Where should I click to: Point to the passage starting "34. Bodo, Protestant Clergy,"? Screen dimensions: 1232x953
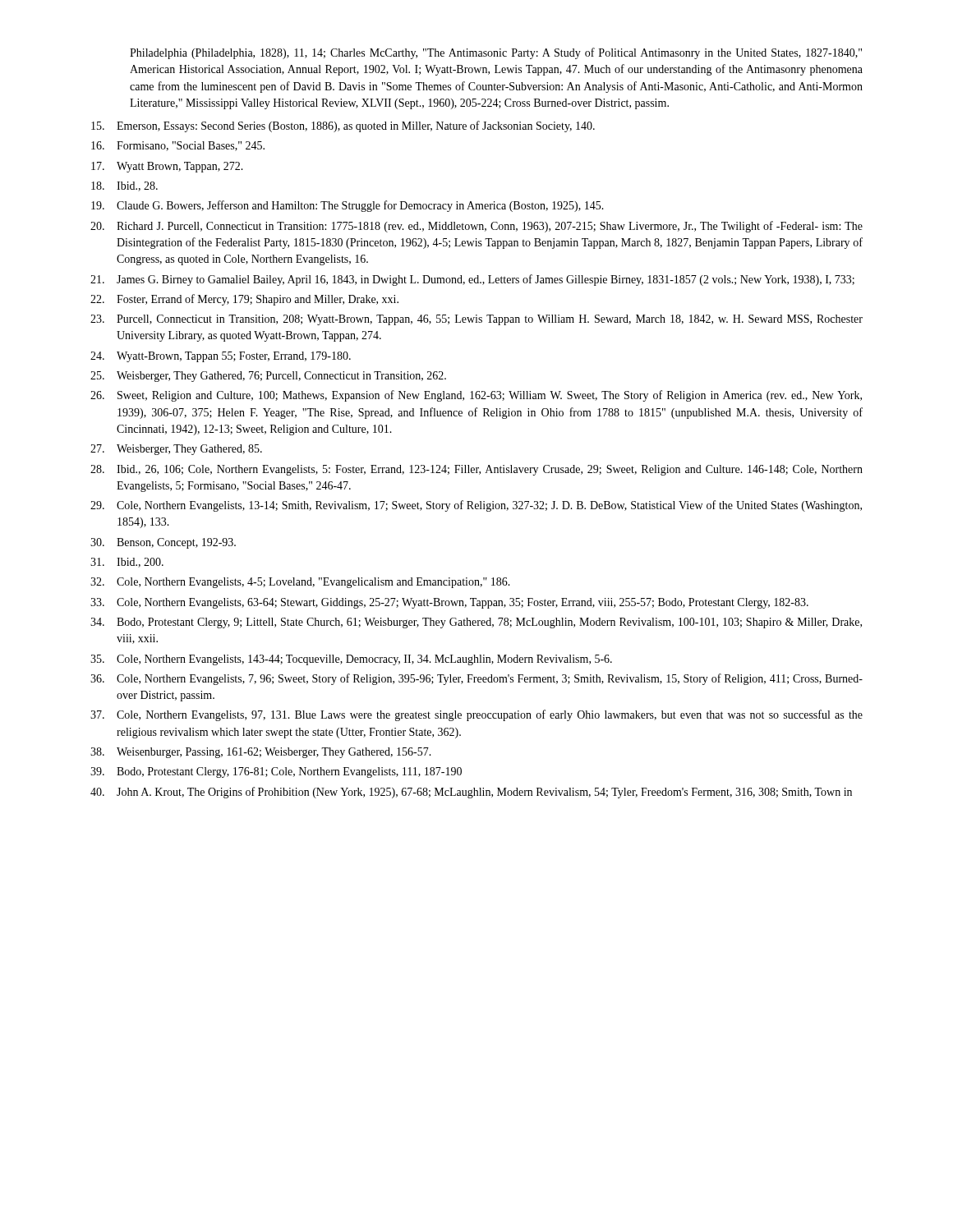pos(476,631)
